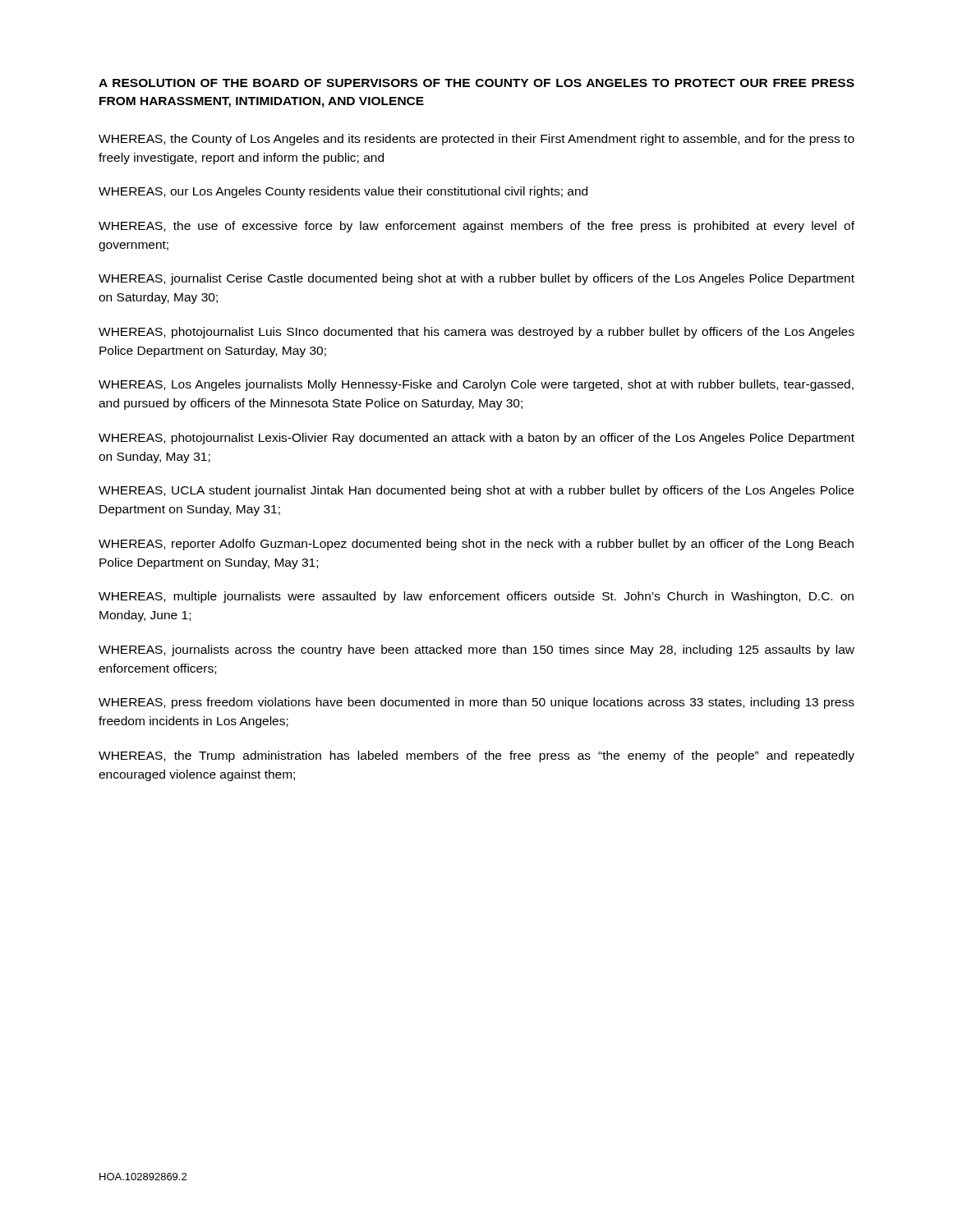
Task: Locate the text block starting "WHEREAS, journalist Cerise Castle documented being"
Action: (x=476, y=288)
